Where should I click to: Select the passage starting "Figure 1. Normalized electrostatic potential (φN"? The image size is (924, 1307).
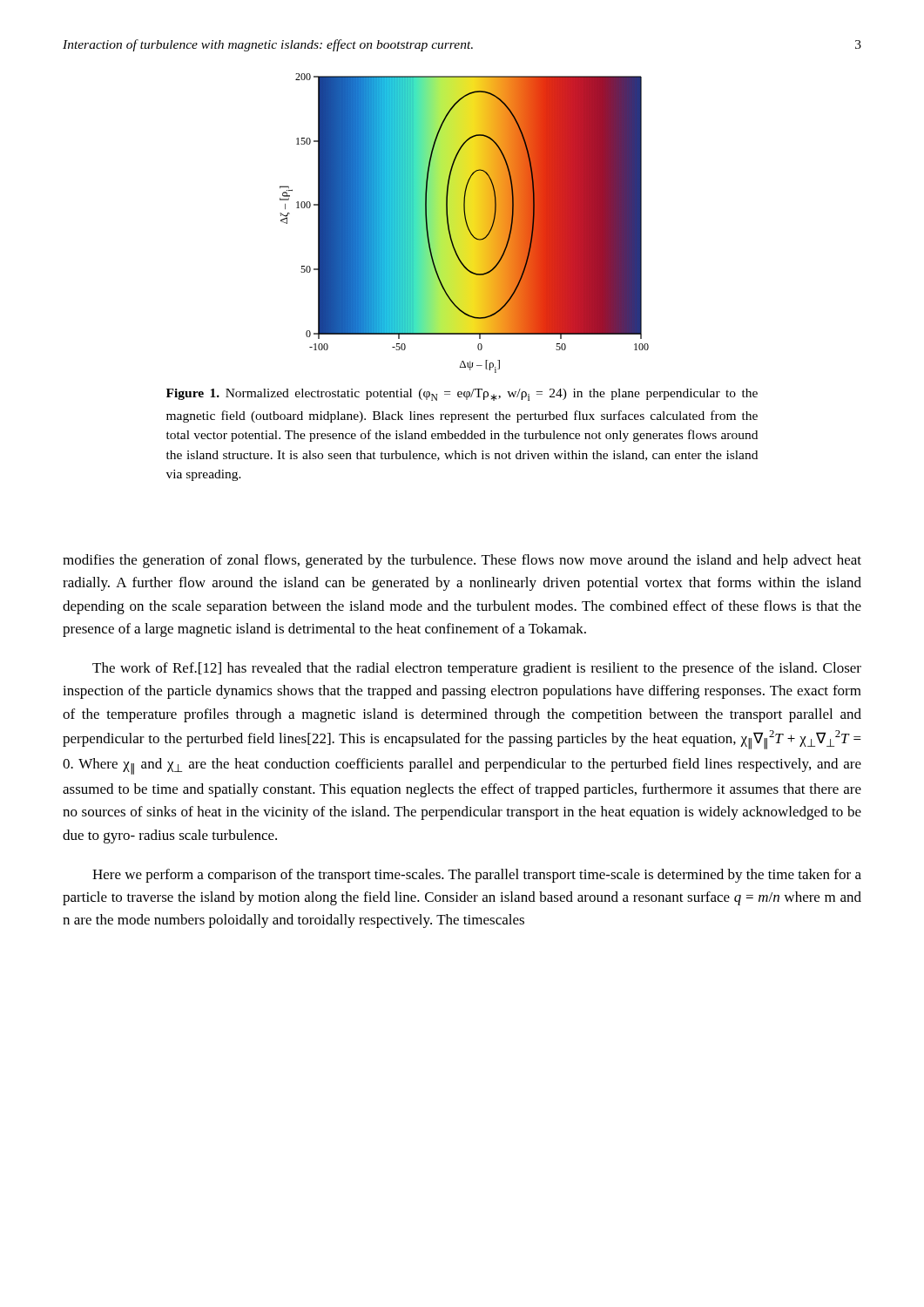462,433
